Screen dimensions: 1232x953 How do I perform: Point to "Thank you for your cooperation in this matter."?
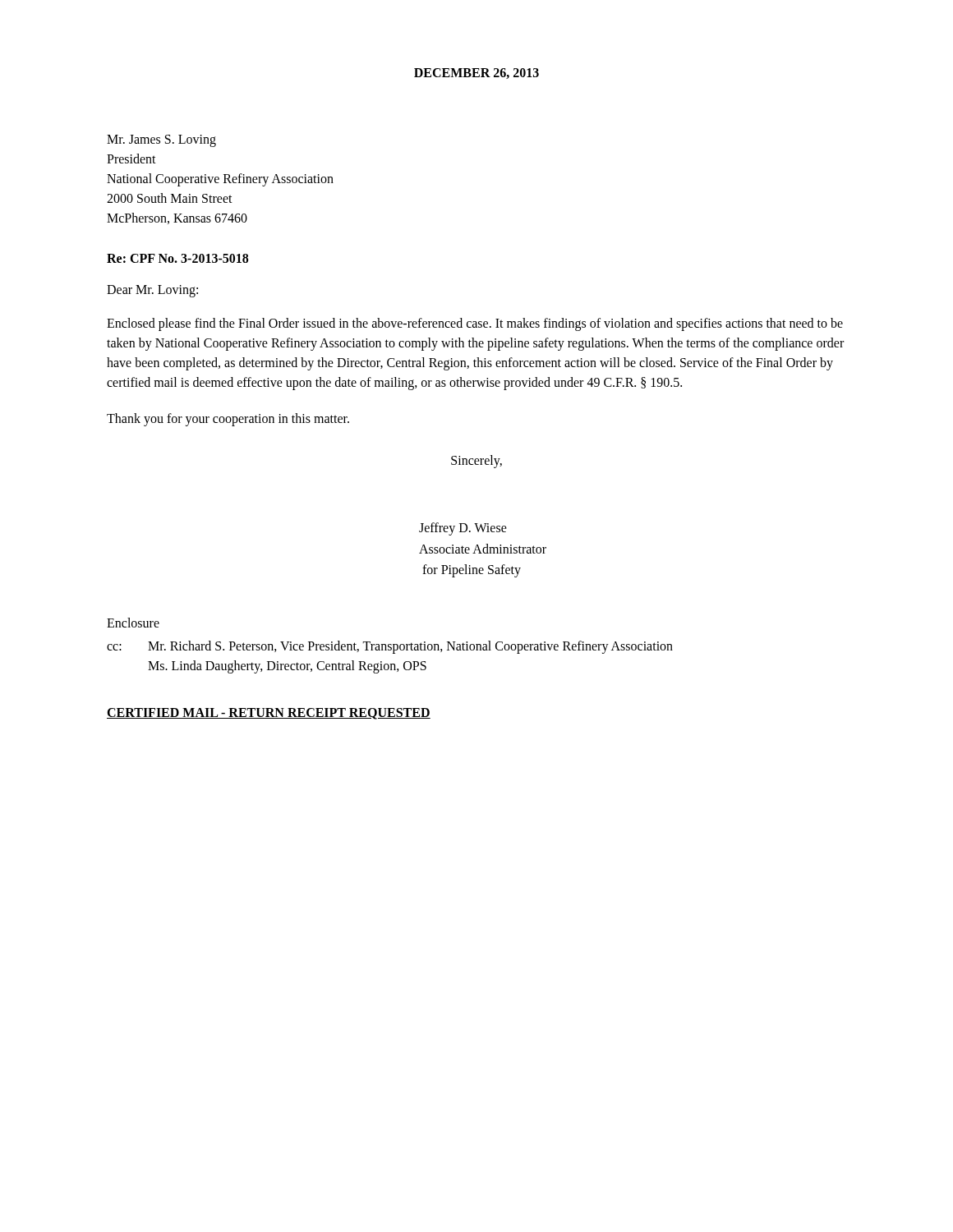pyautogui.click(x=228, y=418)
